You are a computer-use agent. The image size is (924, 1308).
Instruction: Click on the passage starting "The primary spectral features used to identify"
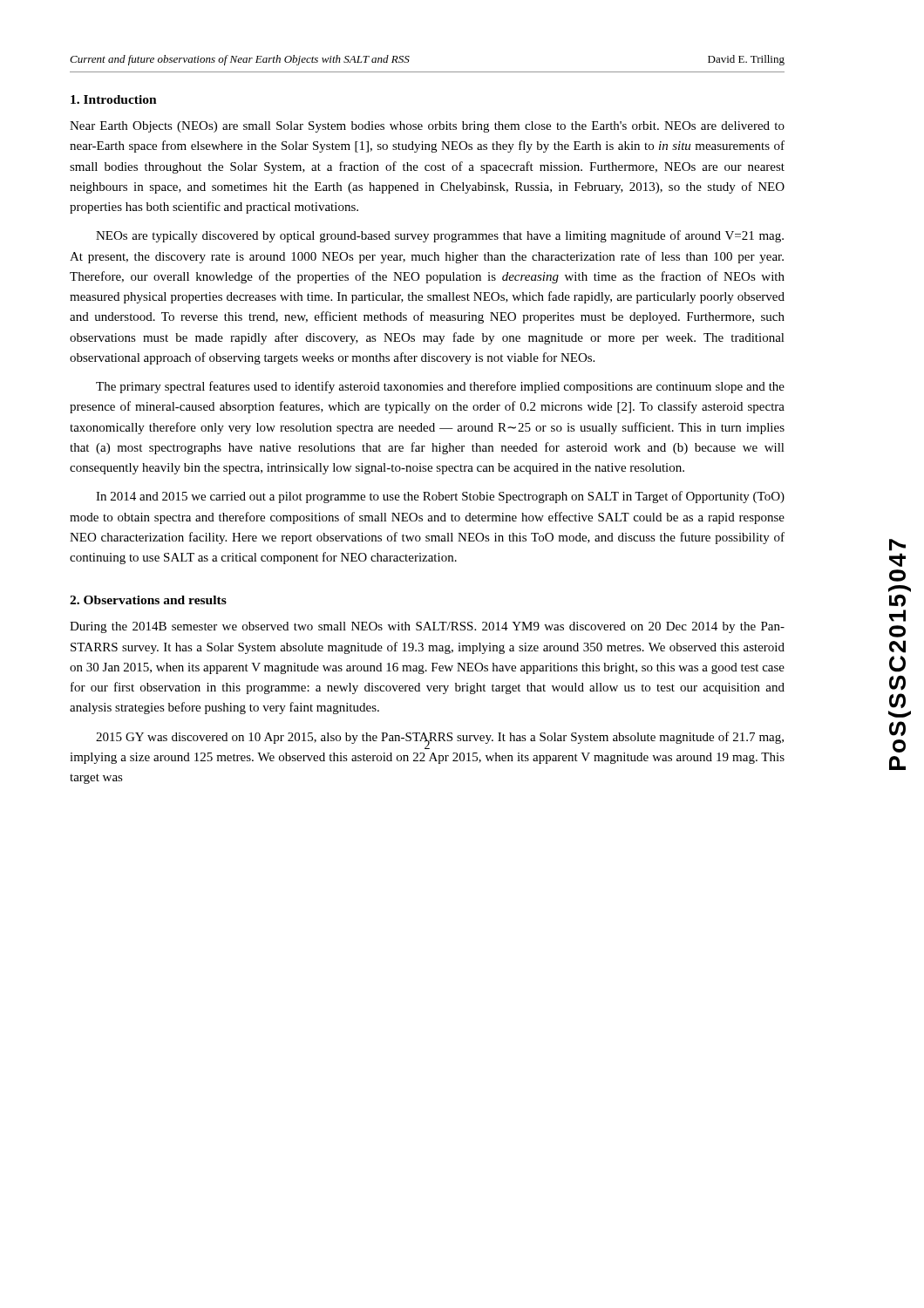(427, 427)
